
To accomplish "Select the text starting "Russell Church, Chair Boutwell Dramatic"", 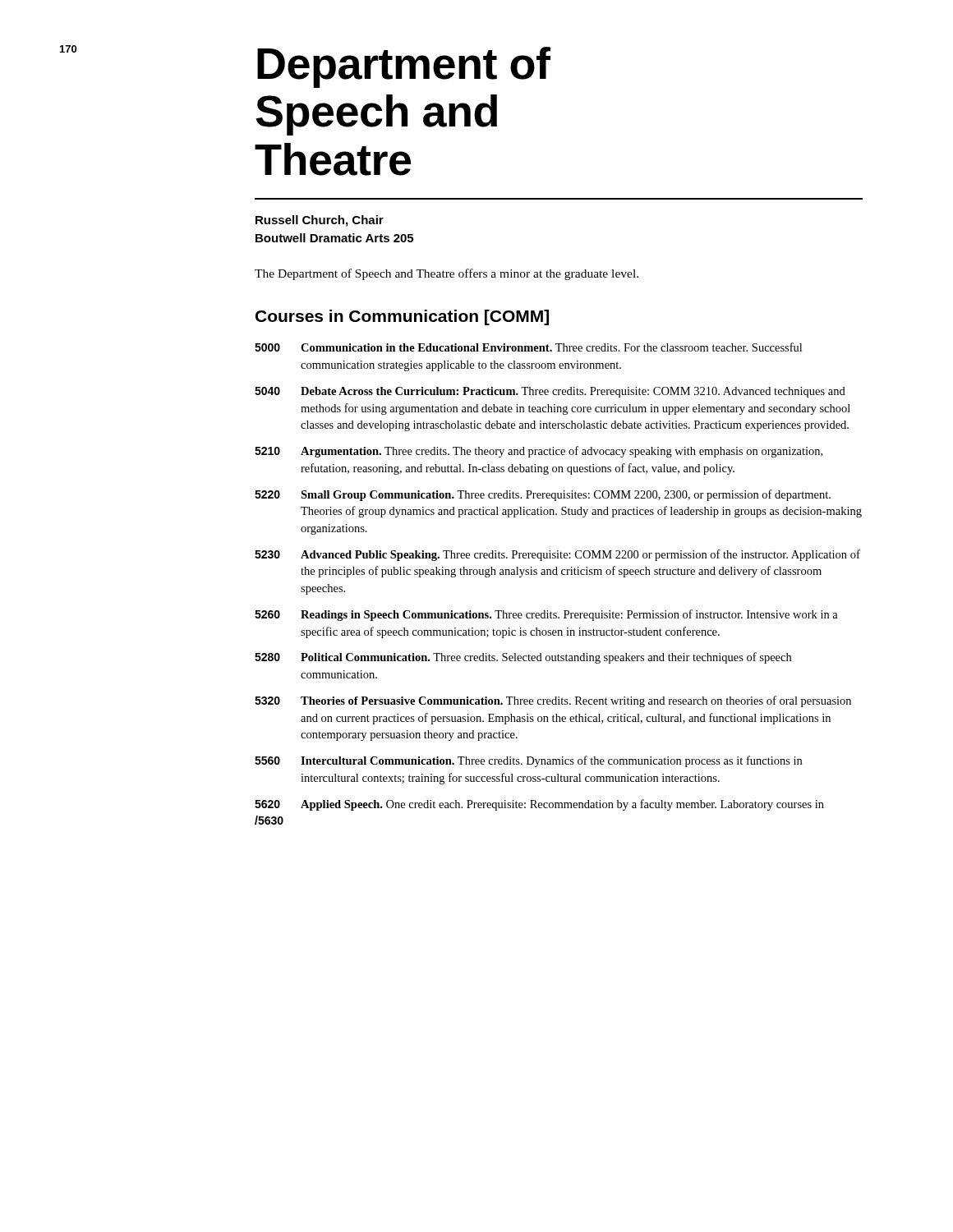I will pos(320,221).
